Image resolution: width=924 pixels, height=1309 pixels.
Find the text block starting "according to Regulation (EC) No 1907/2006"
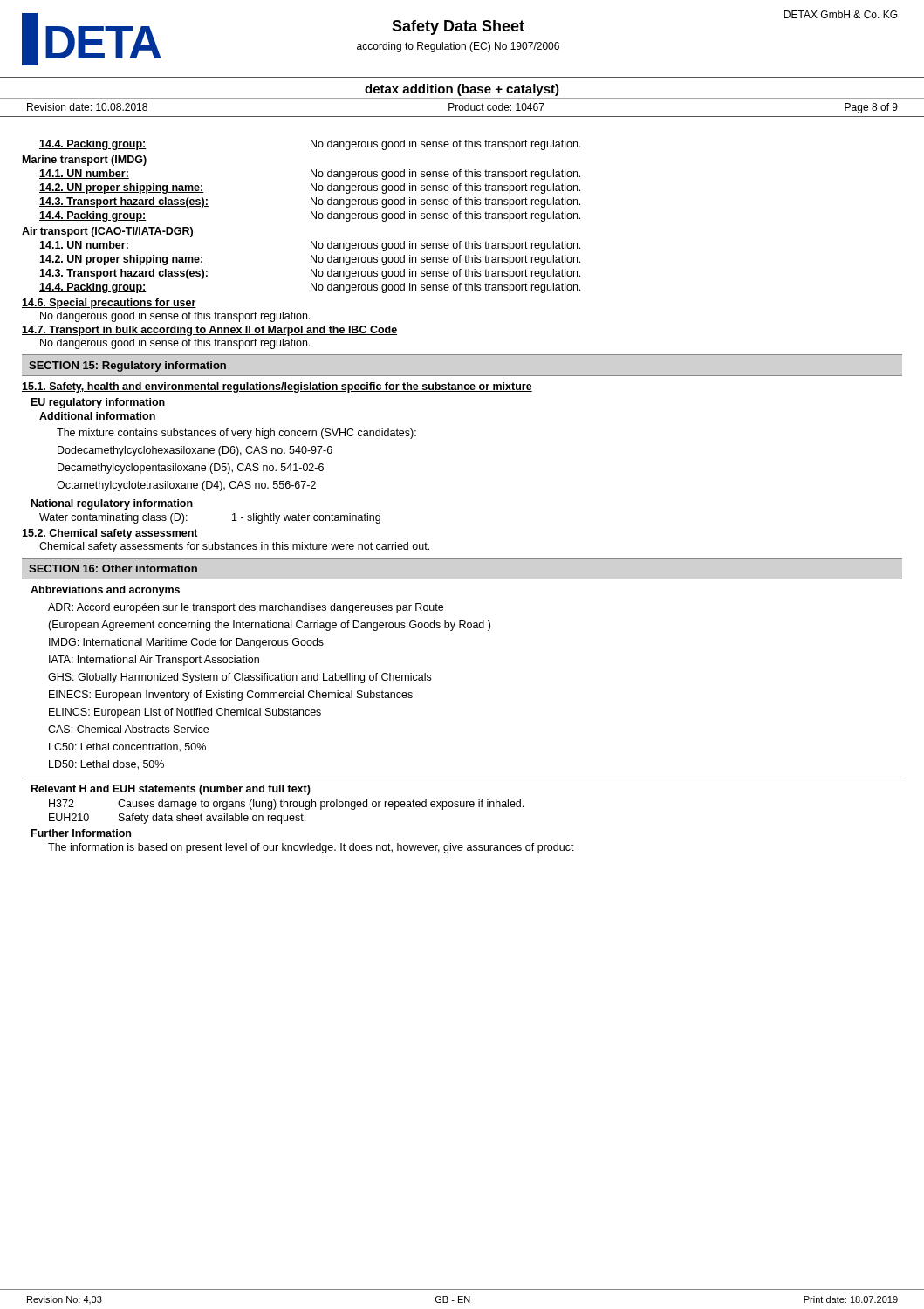[x=458, y=46]
